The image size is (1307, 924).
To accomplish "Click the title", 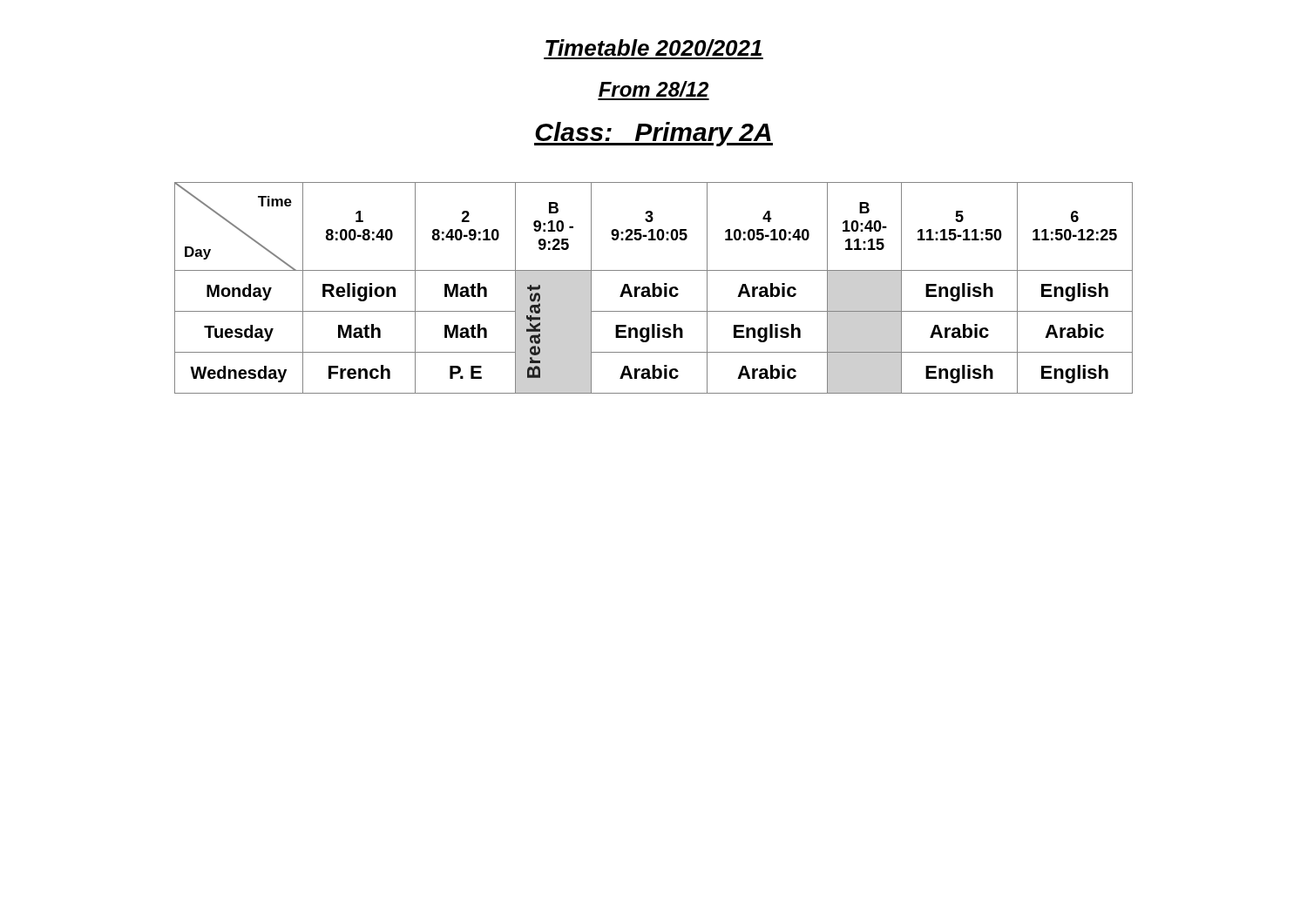I will (x=654, y=91).
